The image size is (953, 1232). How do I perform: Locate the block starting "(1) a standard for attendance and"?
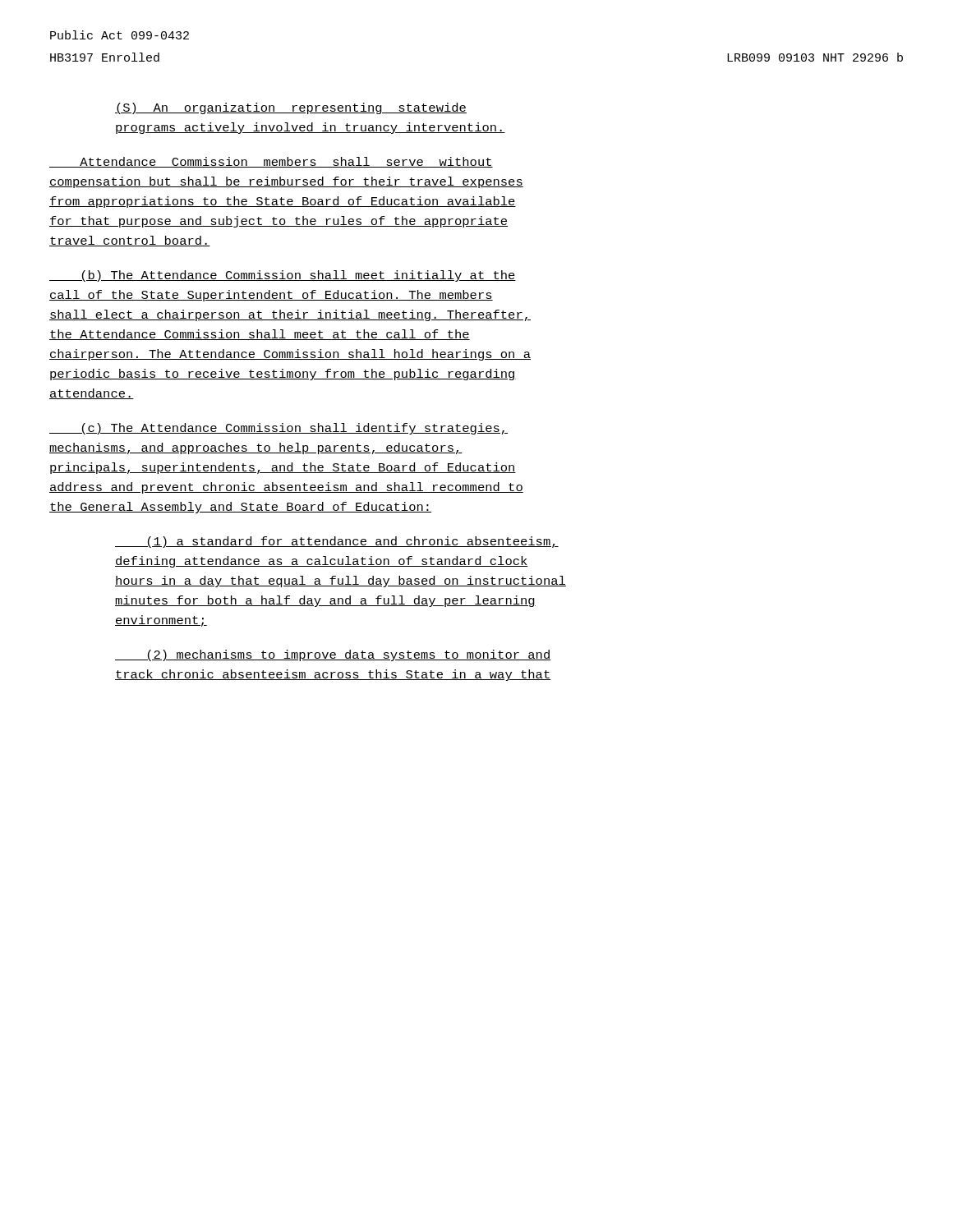point(340,582)
